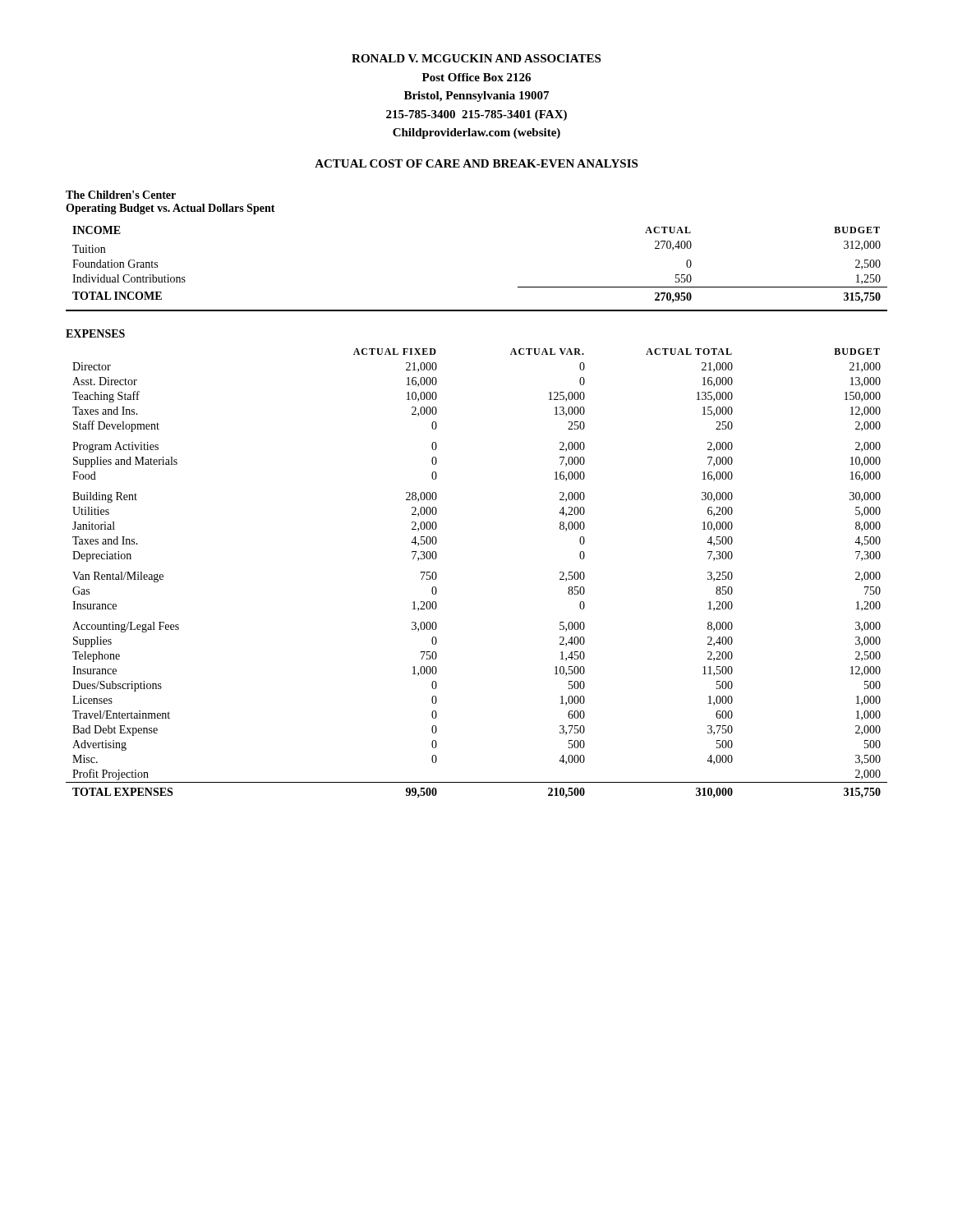Find the text block starting "ACTUAL COST OF"
953x1232 pixels.
(x=476, y=163)
